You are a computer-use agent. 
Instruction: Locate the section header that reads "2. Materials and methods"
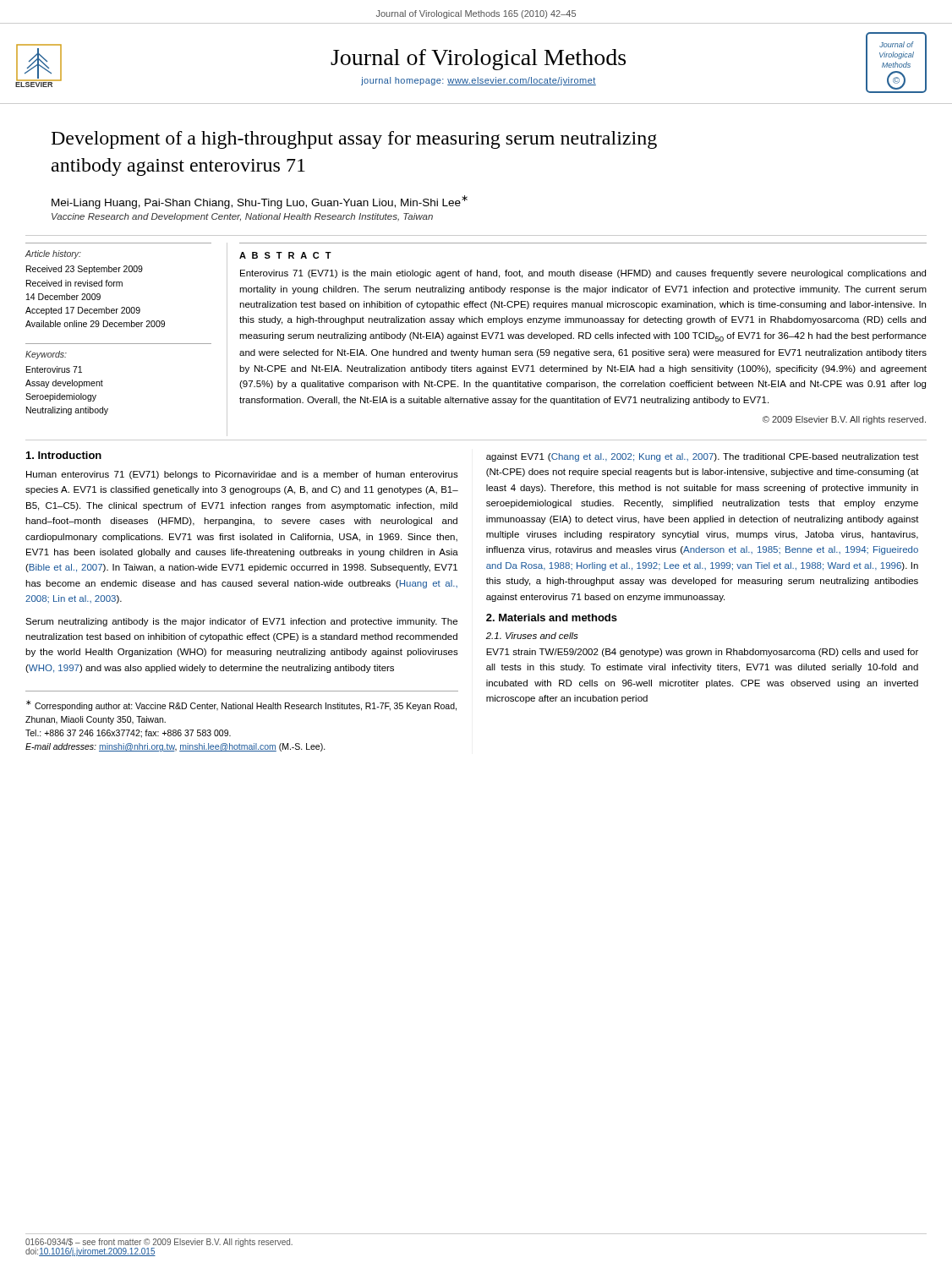pyautogui.click(x=552, y=617)
